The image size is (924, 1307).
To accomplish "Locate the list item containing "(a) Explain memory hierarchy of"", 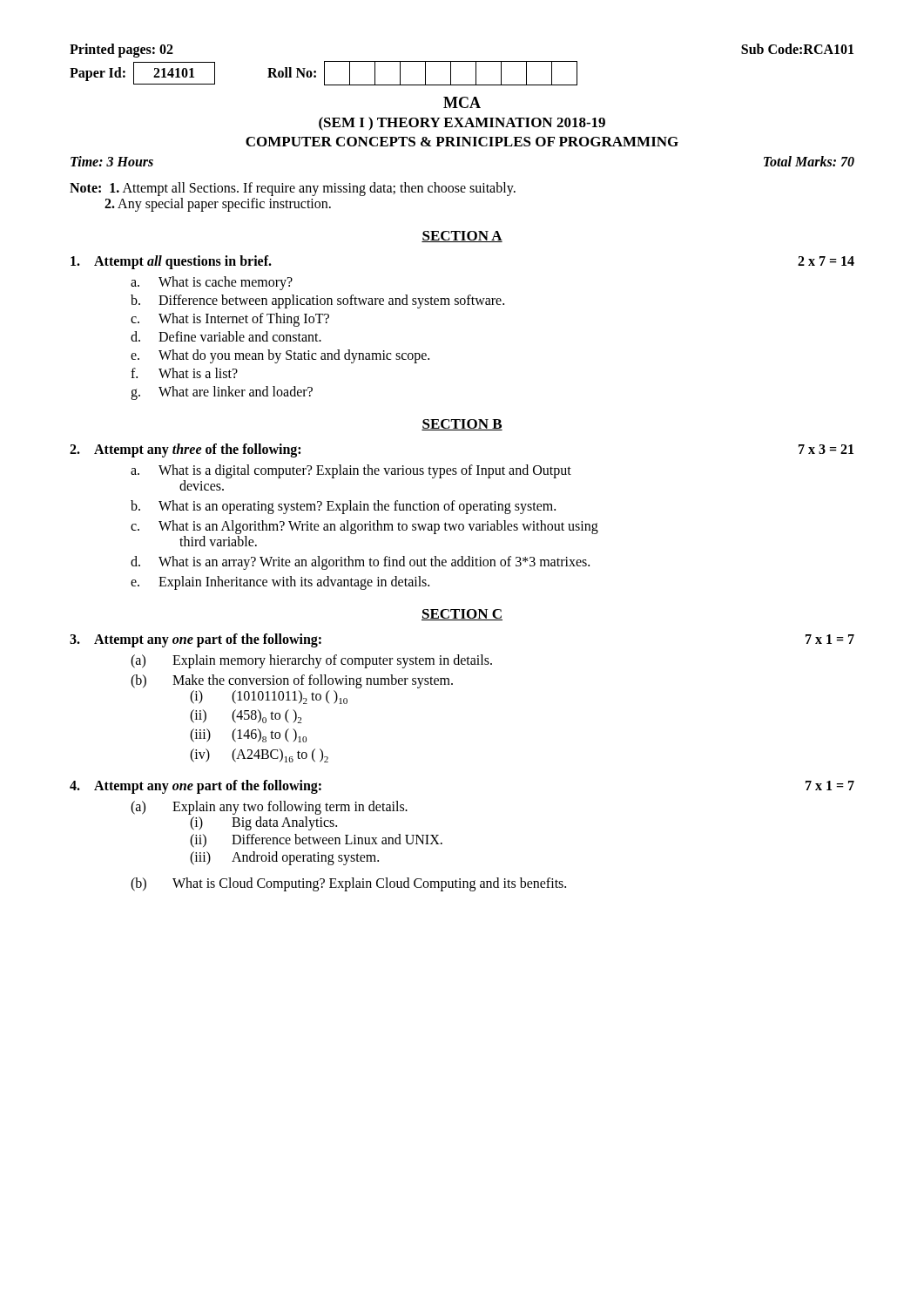I will click(x=312, y=660).
